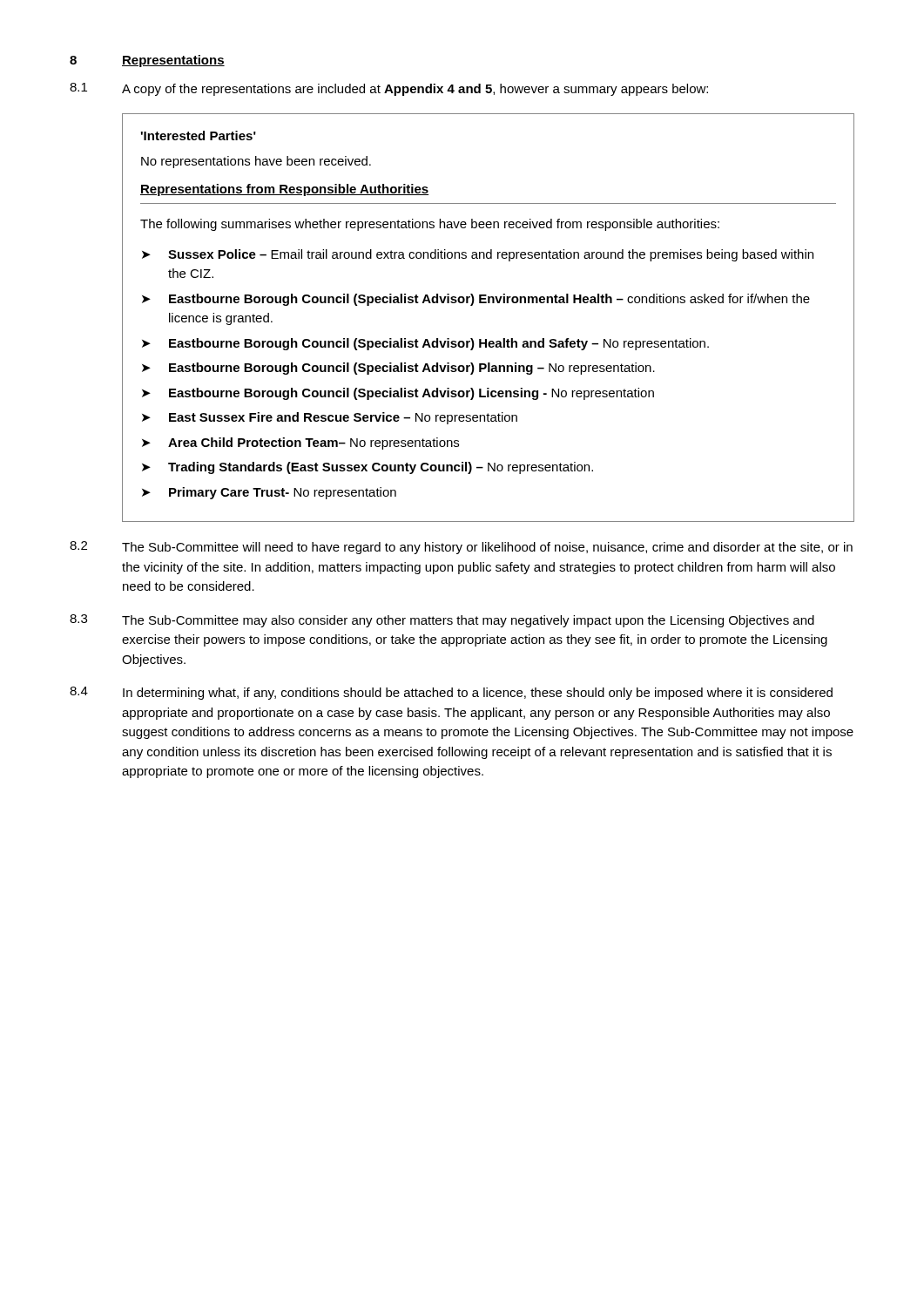Locate the table with the text "'Interested Parties' No representations"
The width and height of the screenshot is (924, 1307).
pos(488,317)
